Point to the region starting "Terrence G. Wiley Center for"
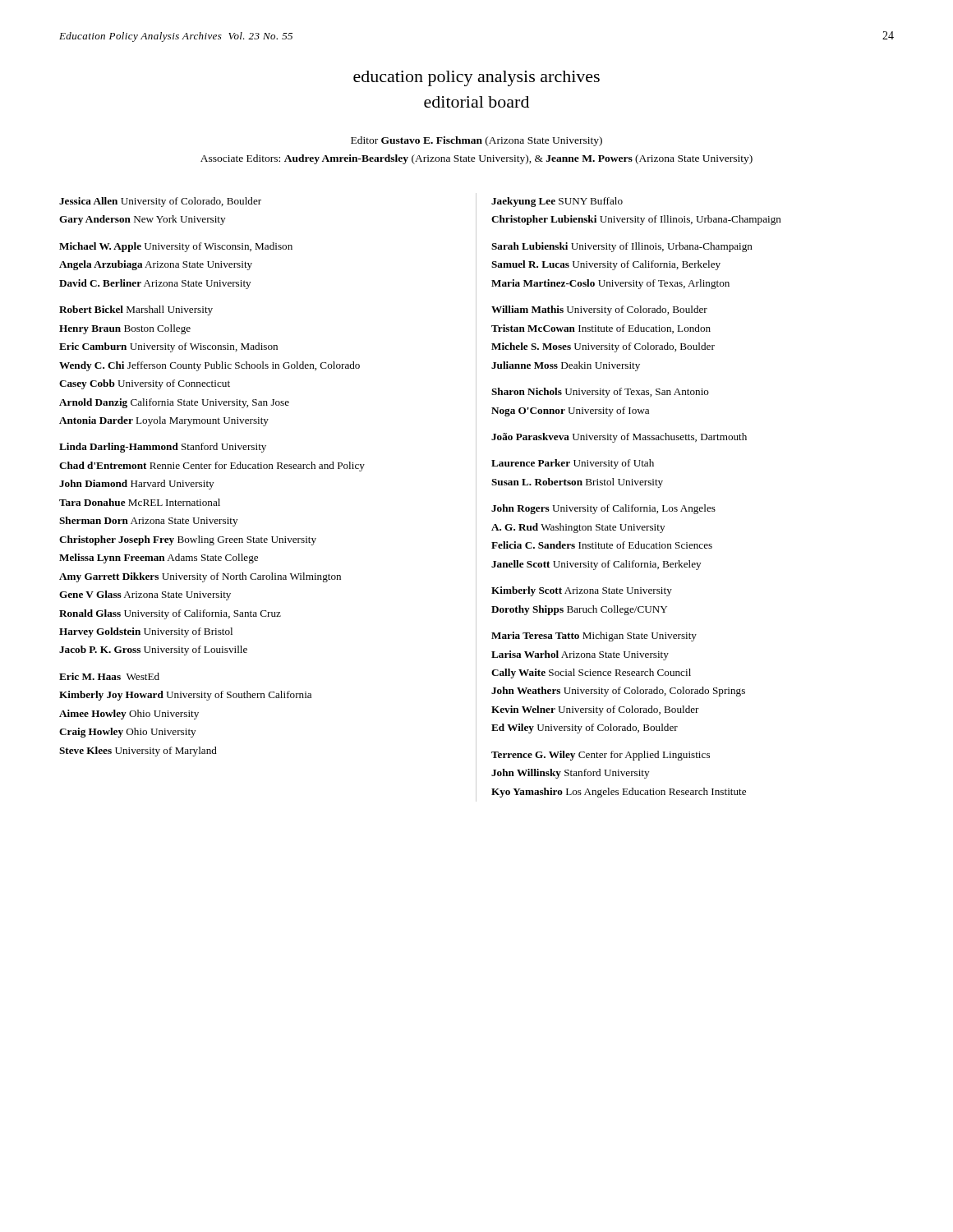The height and width of the screenshot is (1232, 953). [601, 754]
